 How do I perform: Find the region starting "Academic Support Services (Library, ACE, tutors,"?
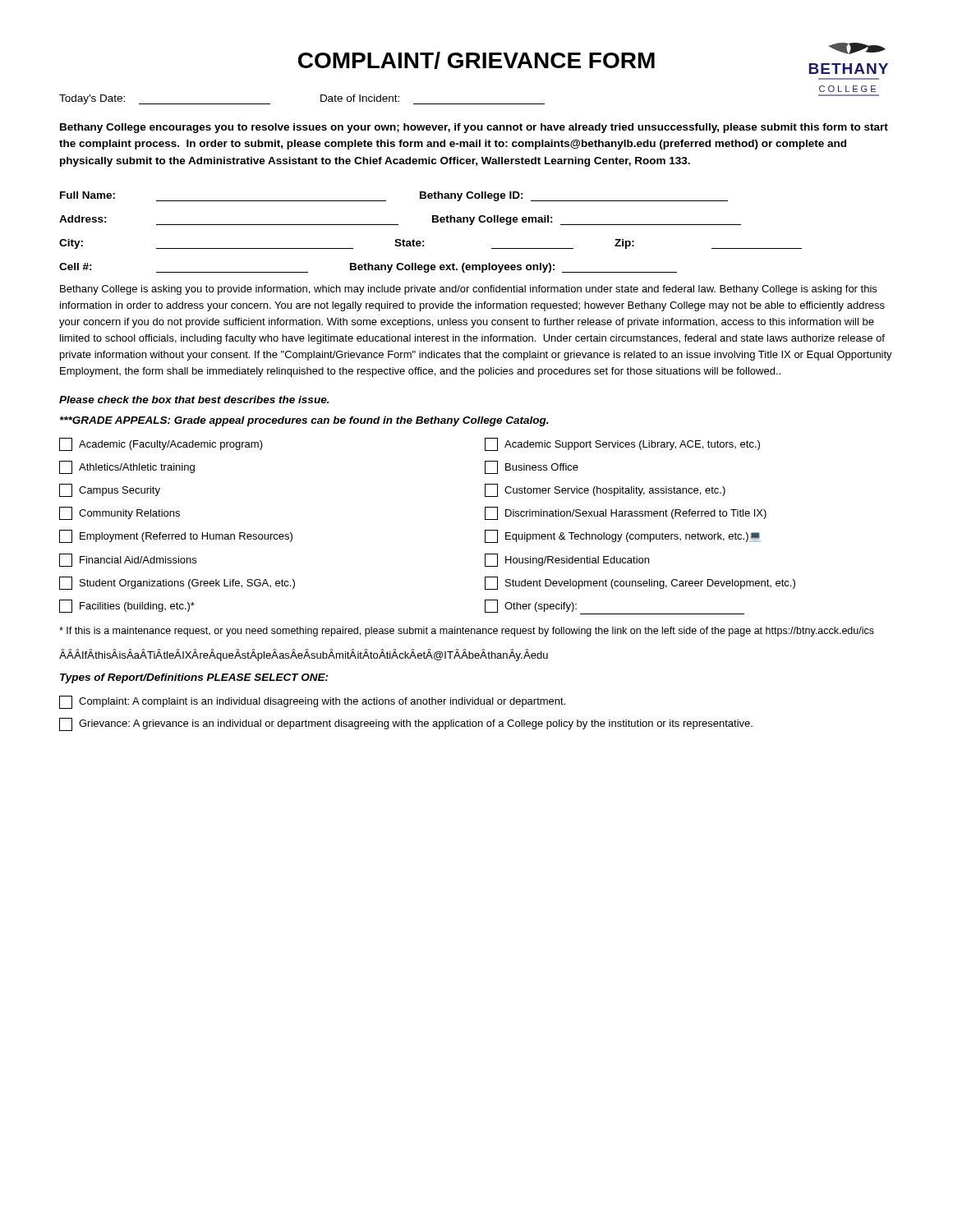point(623,444)
